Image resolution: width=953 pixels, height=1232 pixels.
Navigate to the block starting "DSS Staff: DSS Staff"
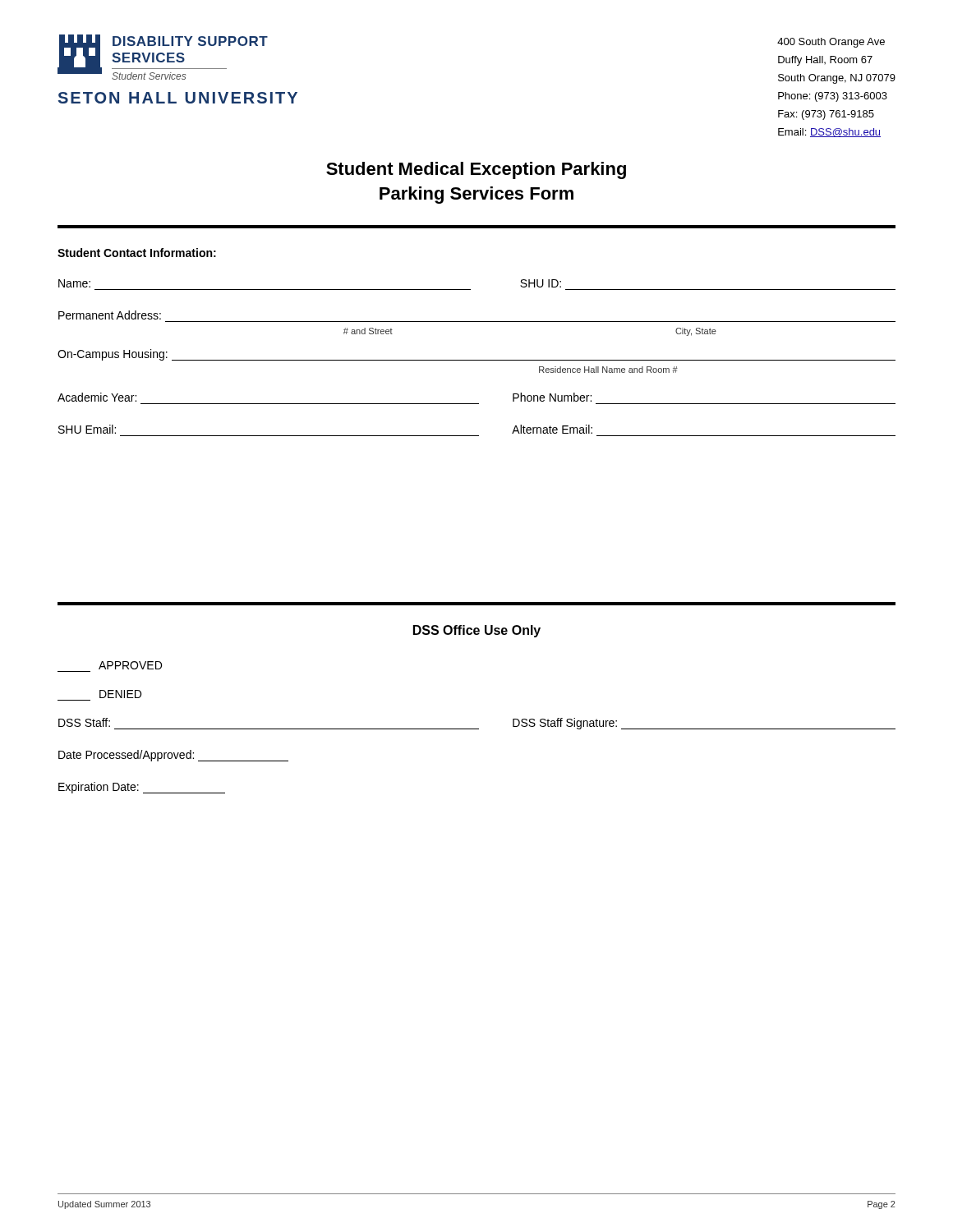click(476, 722)
